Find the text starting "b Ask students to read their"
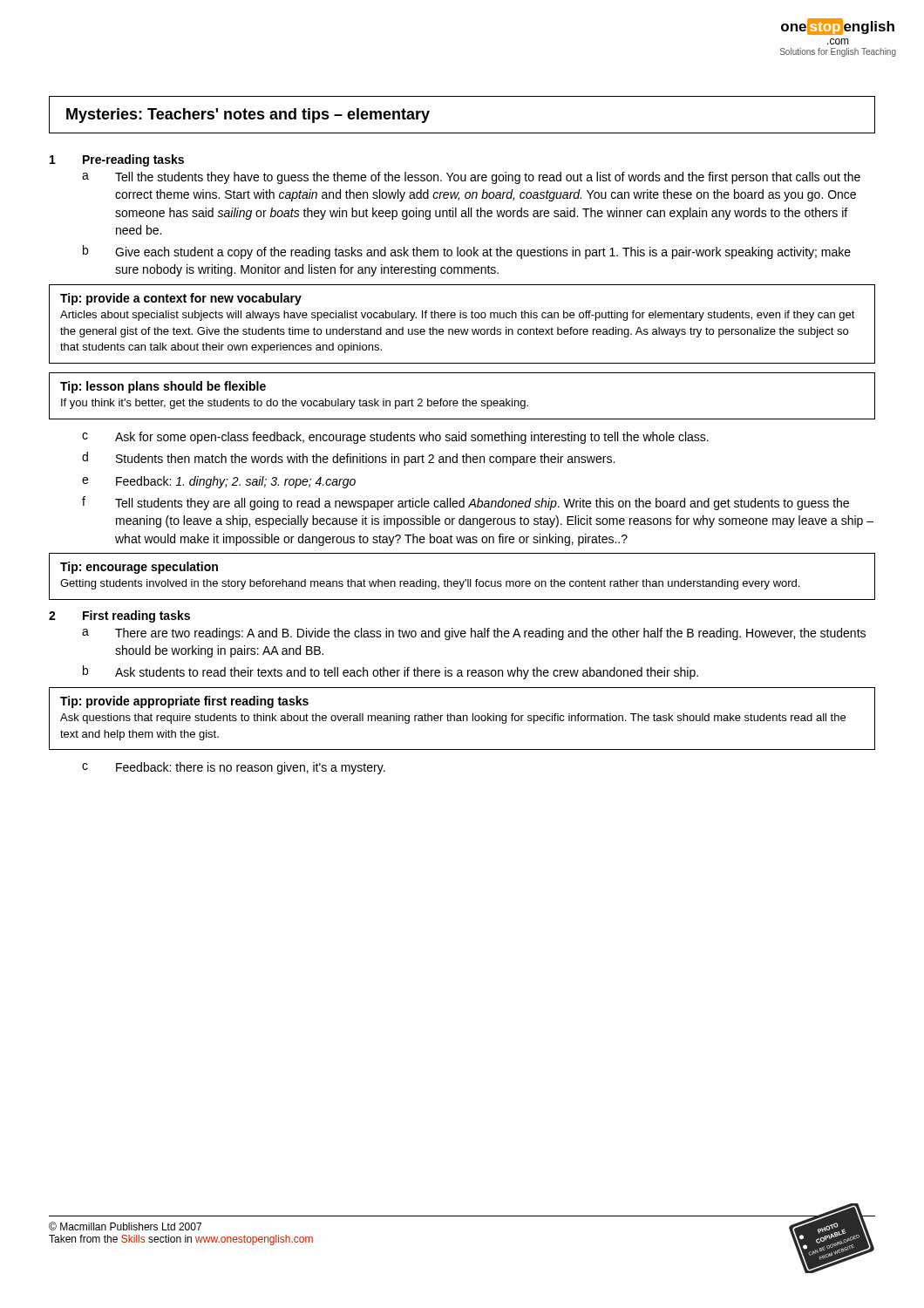 [479, 673]
